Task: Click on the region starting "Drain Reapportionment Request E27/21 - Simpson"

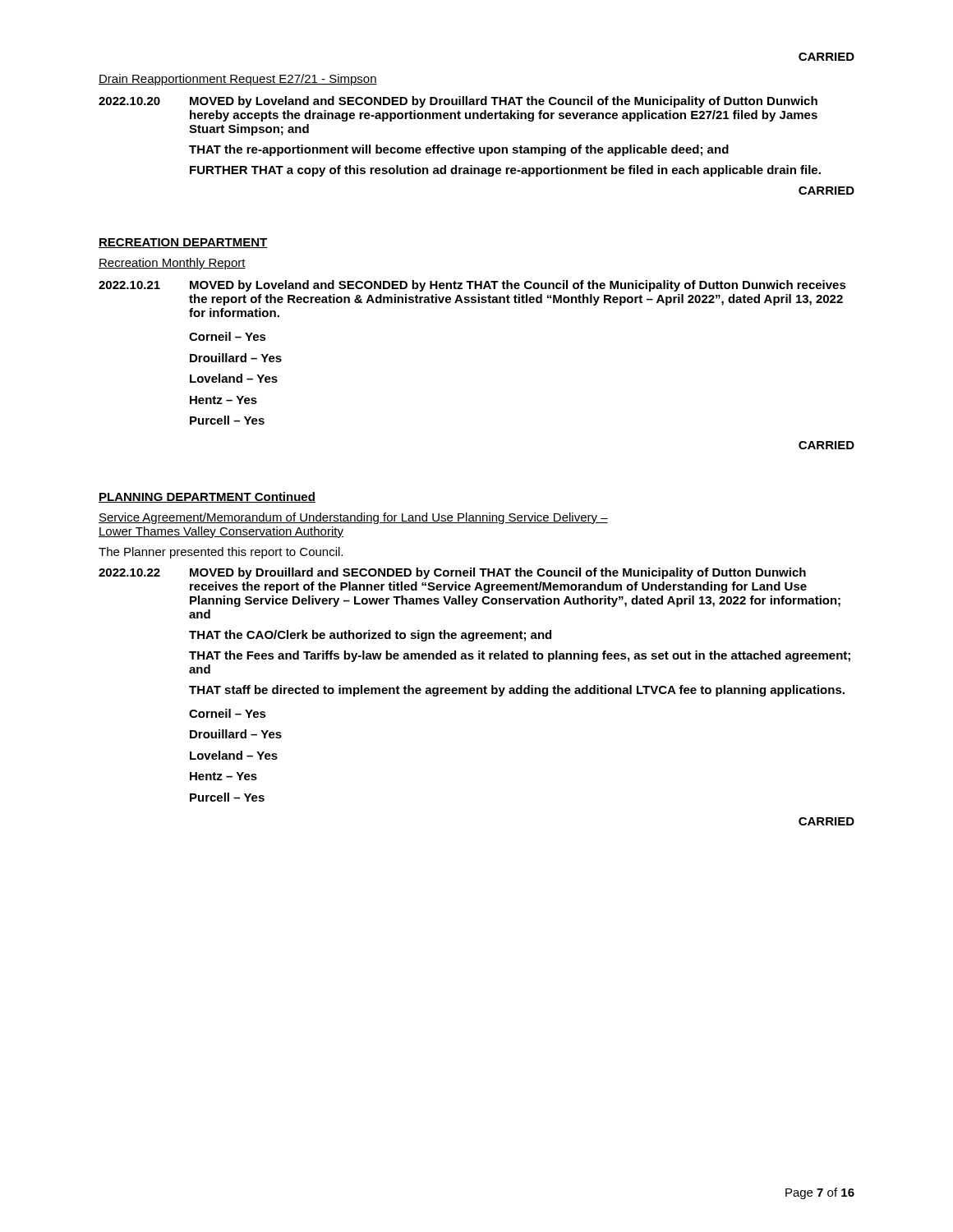Action: tap(238, 78)
